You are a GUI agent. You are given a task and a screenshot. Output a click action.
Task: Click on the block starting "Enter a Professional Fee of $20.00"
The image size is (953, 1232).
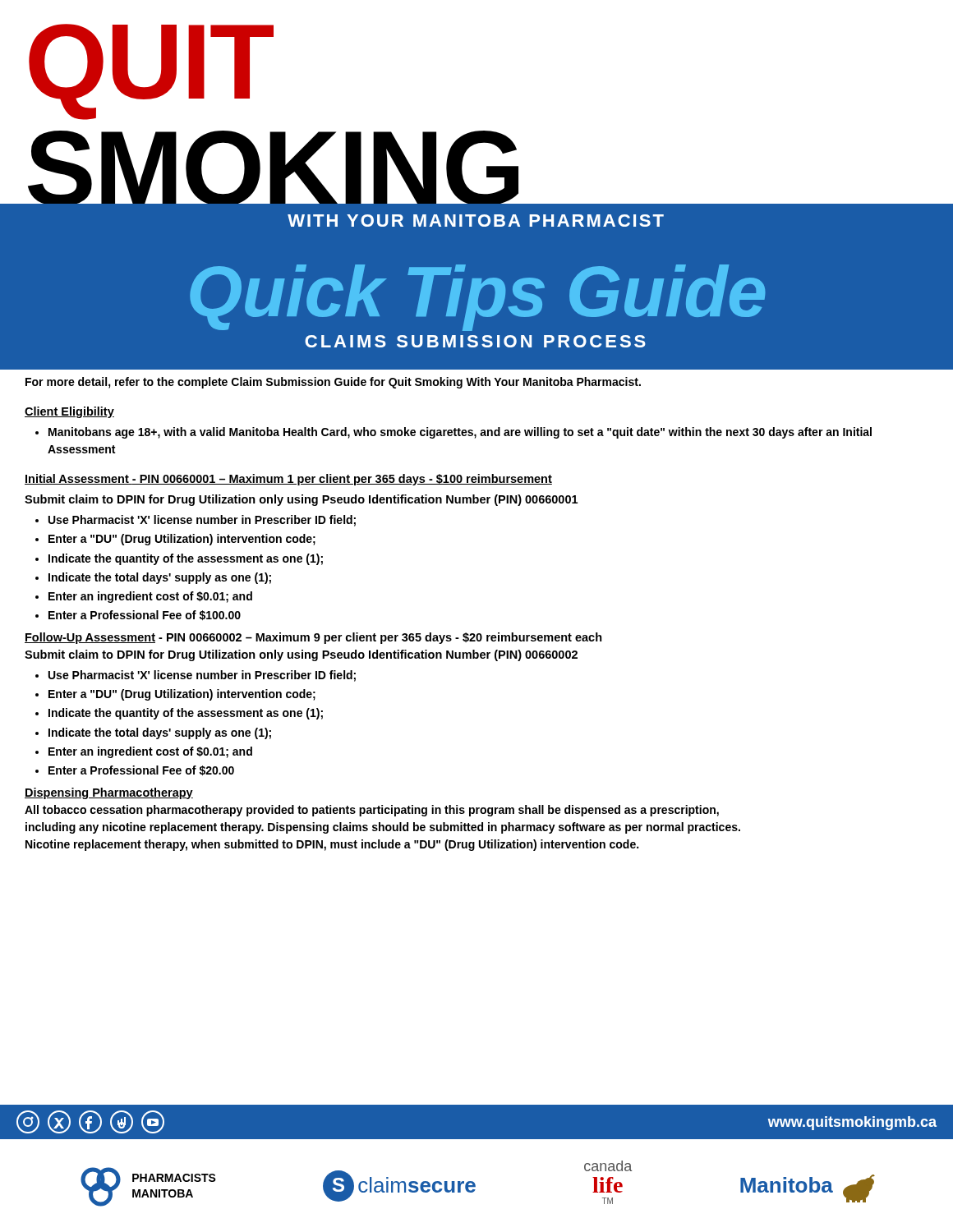point(141,771)
